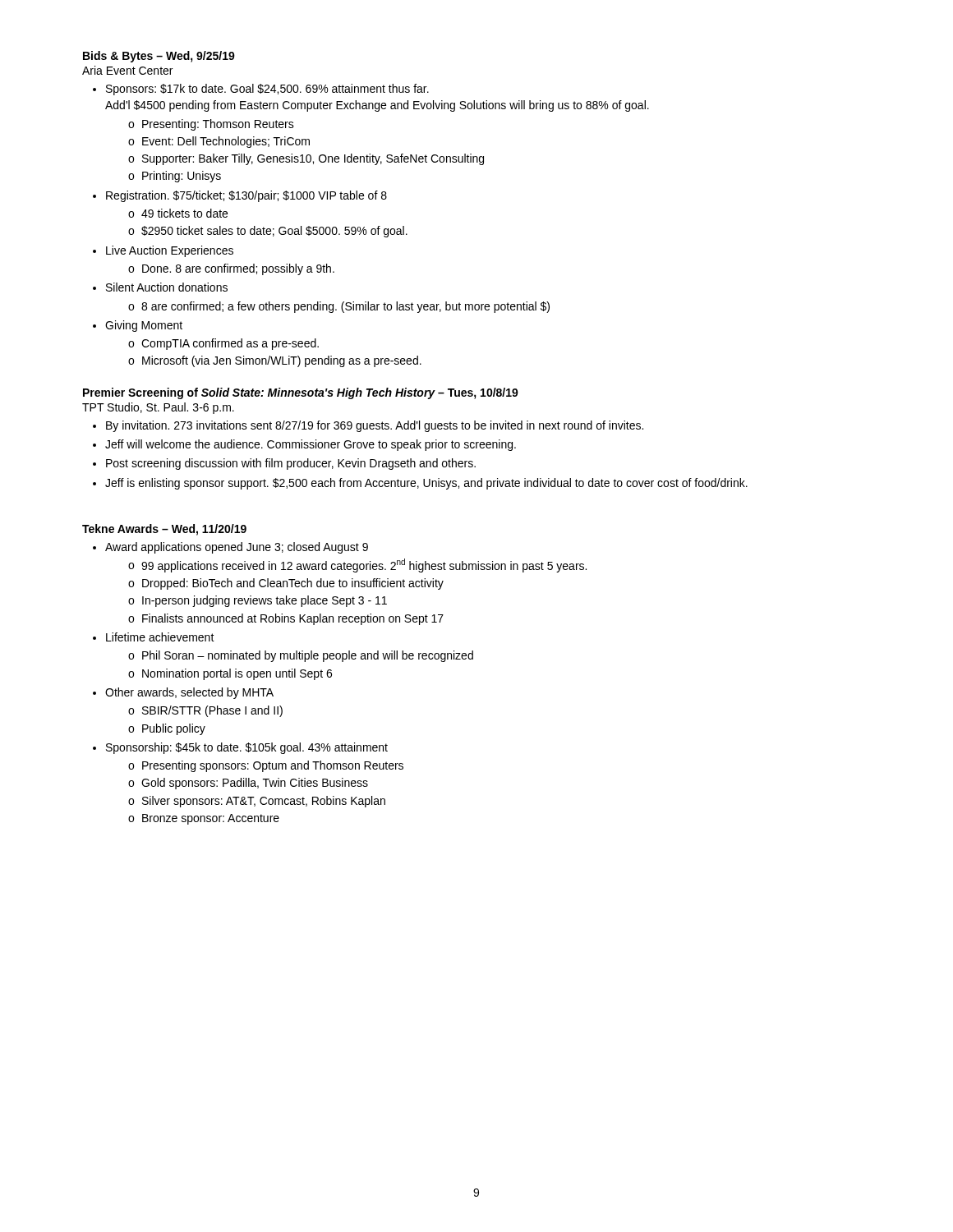Select the element starting "Giving Moment CompTIA confirmed as a"
The image size is (953, 1232).
[144, 326]
